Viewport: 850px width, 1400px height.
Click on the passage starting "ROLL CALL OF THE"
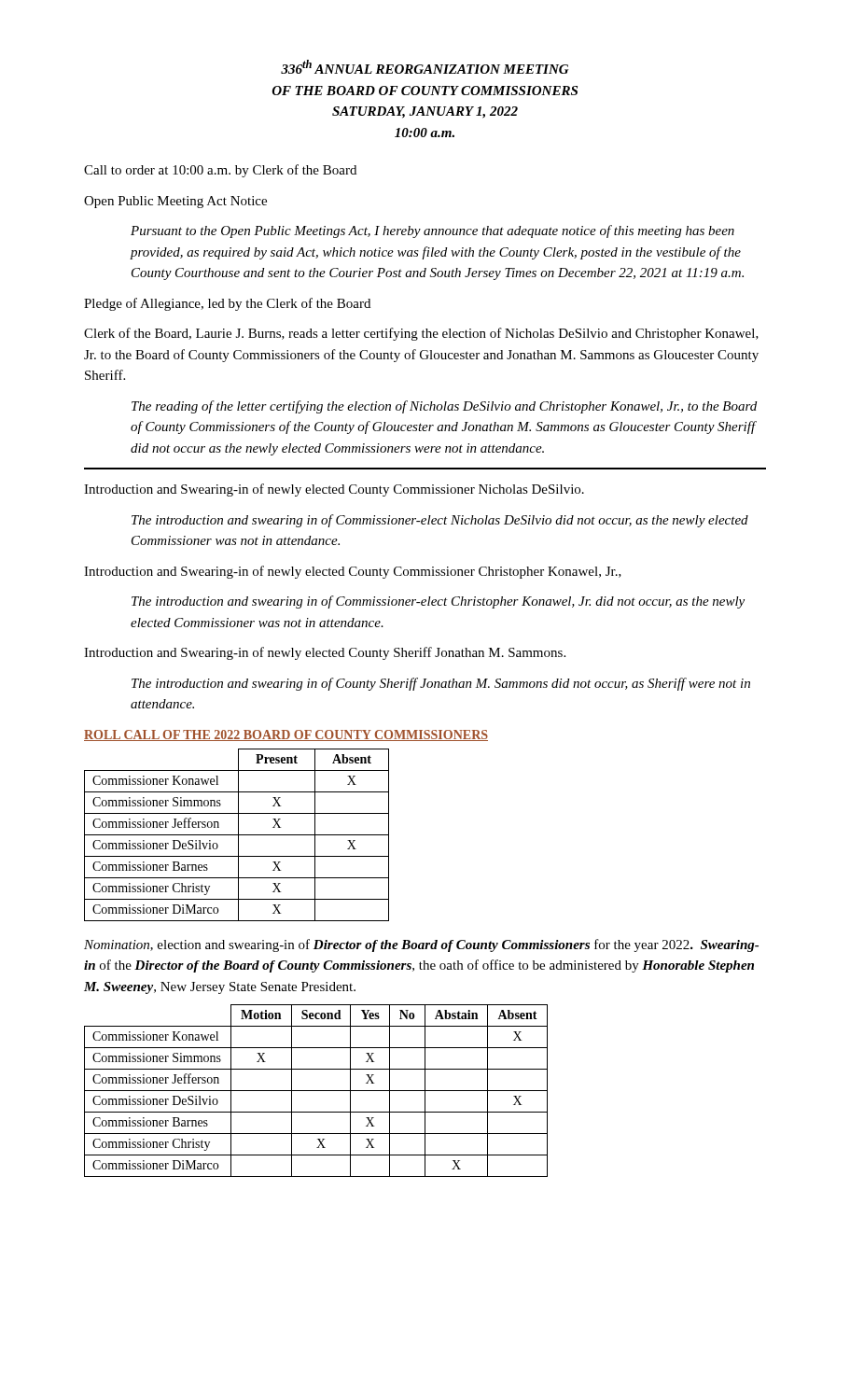point(286,735)
